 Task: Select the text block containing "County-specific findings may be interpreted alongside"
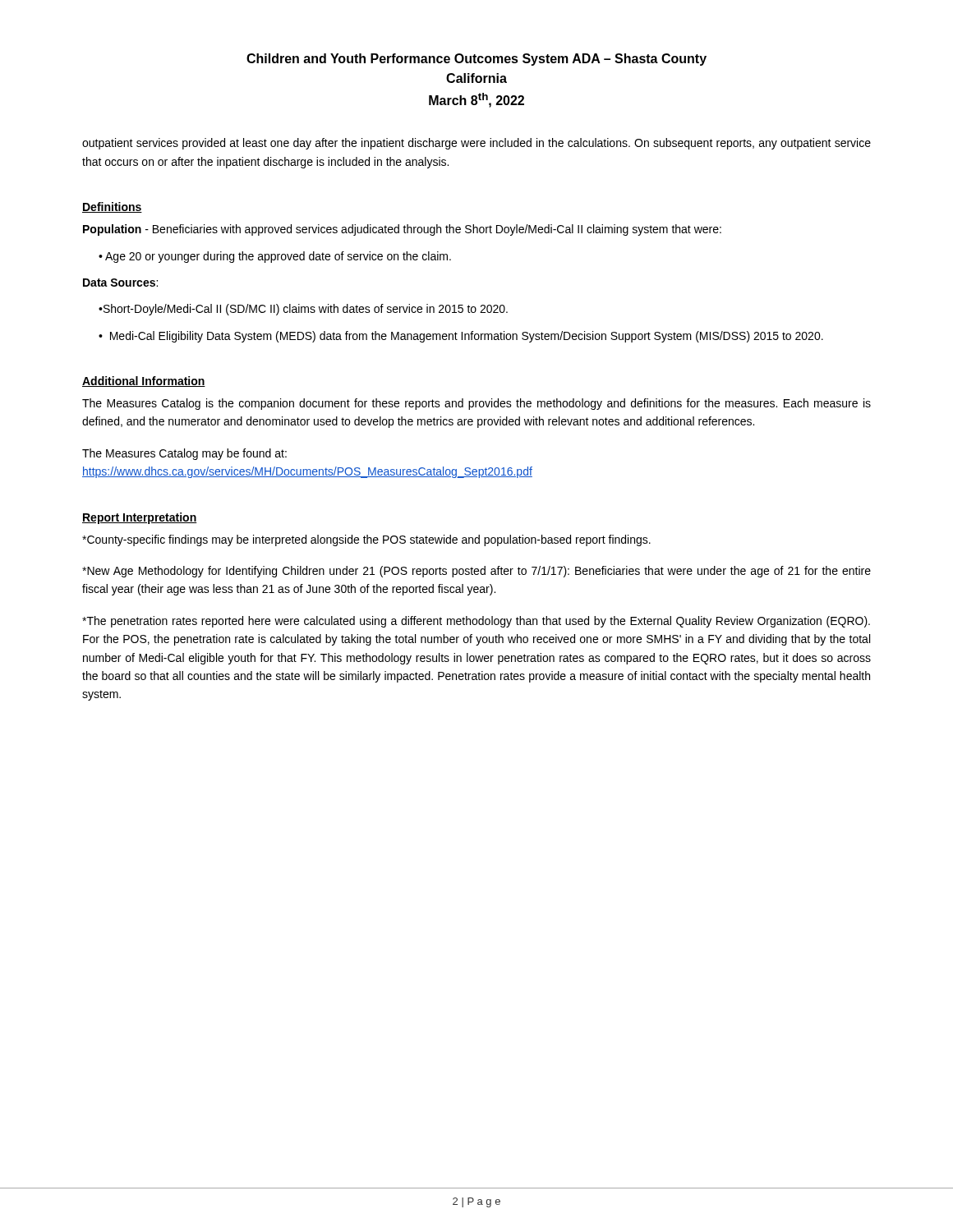(x=367, y=539)
